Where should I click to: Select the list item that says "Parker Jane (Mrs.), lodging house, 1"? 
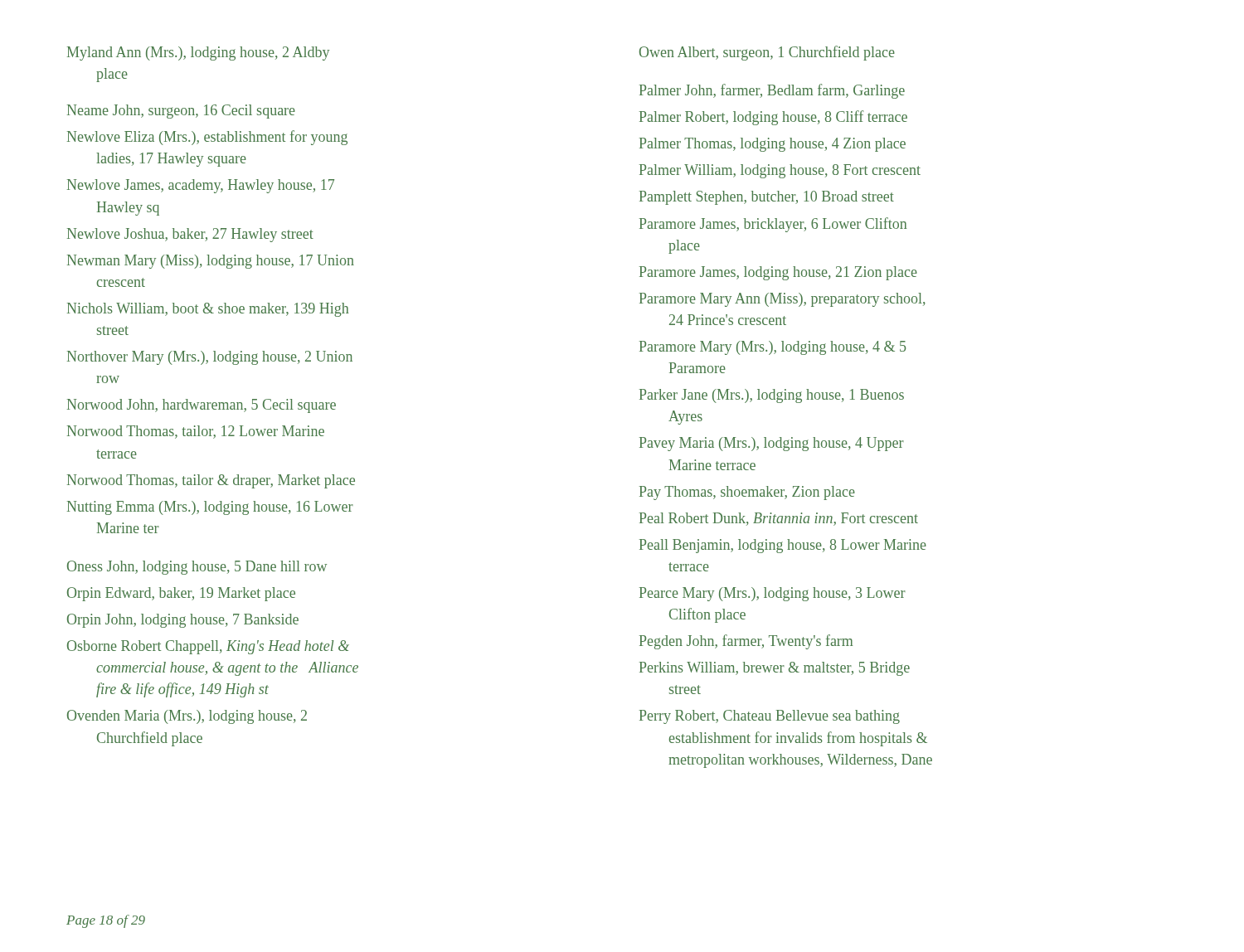pyautogui.click(x=908, y=407)
